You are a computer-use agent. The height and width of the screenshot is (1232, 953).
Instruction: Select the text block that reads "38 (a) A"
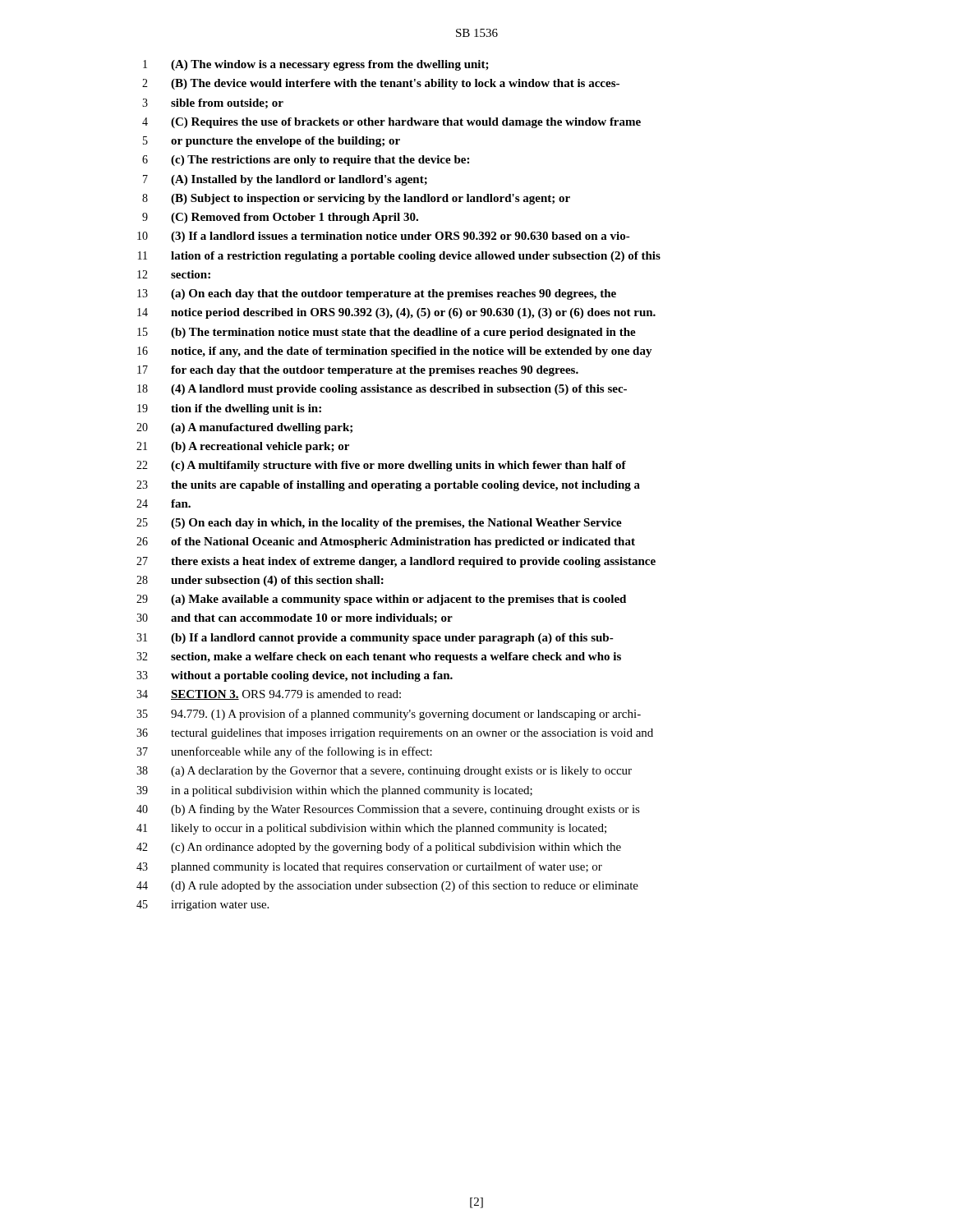(x=489, y=771)
